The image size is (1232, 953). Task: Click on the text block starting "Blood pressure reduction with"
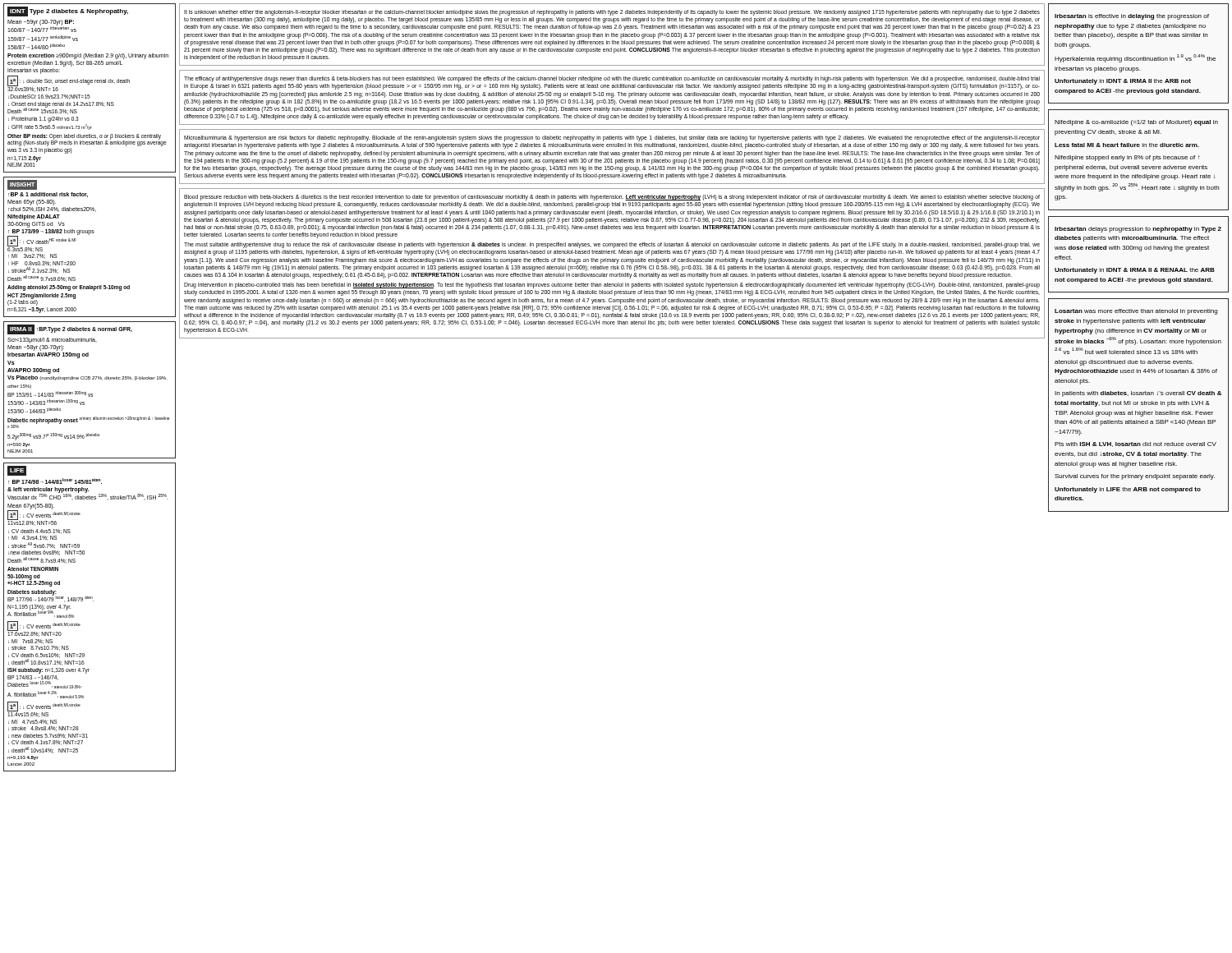[612, 264]
